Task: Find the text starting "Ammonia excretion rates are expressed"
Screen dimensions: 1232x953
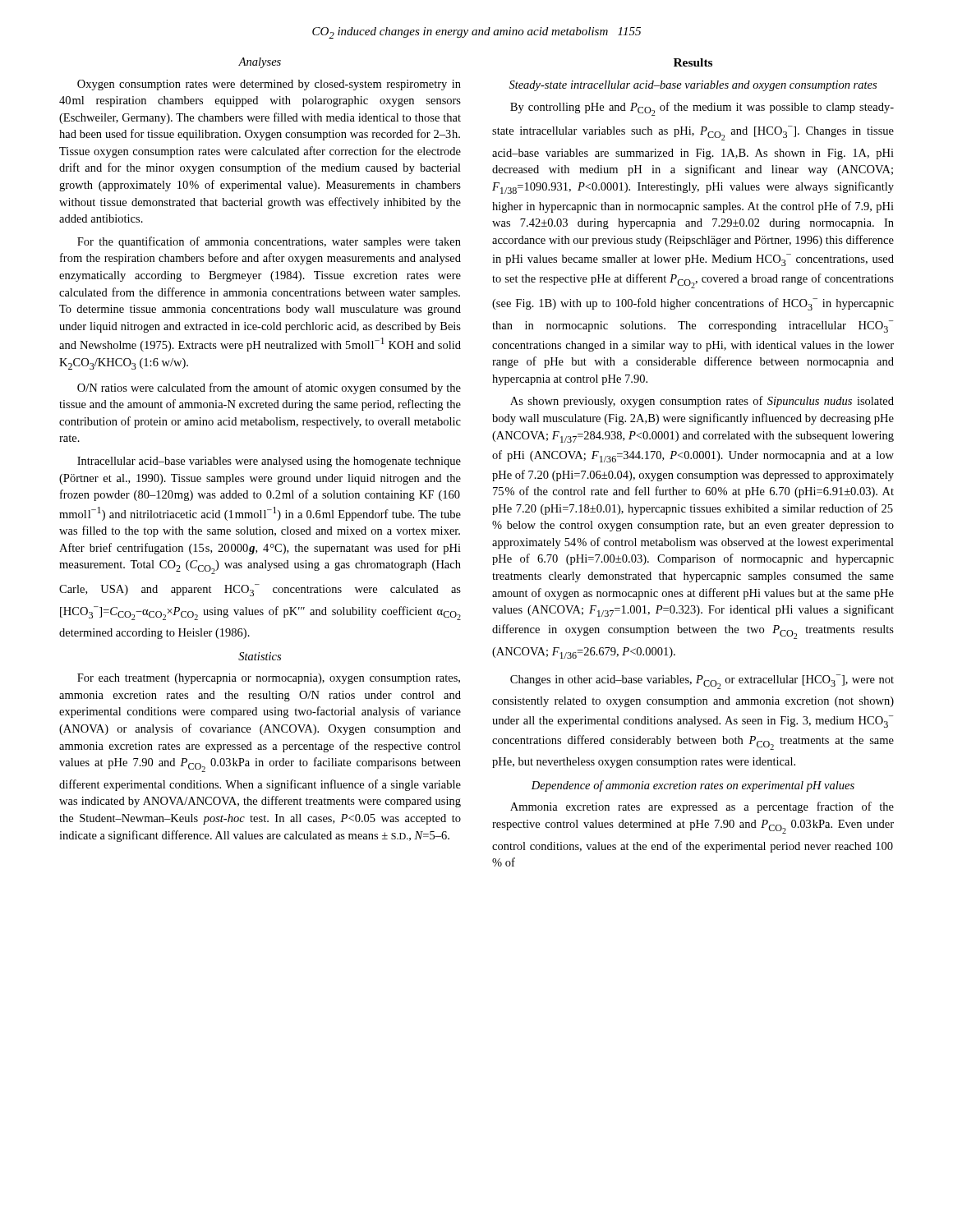Action: click(x=693, y=835)
